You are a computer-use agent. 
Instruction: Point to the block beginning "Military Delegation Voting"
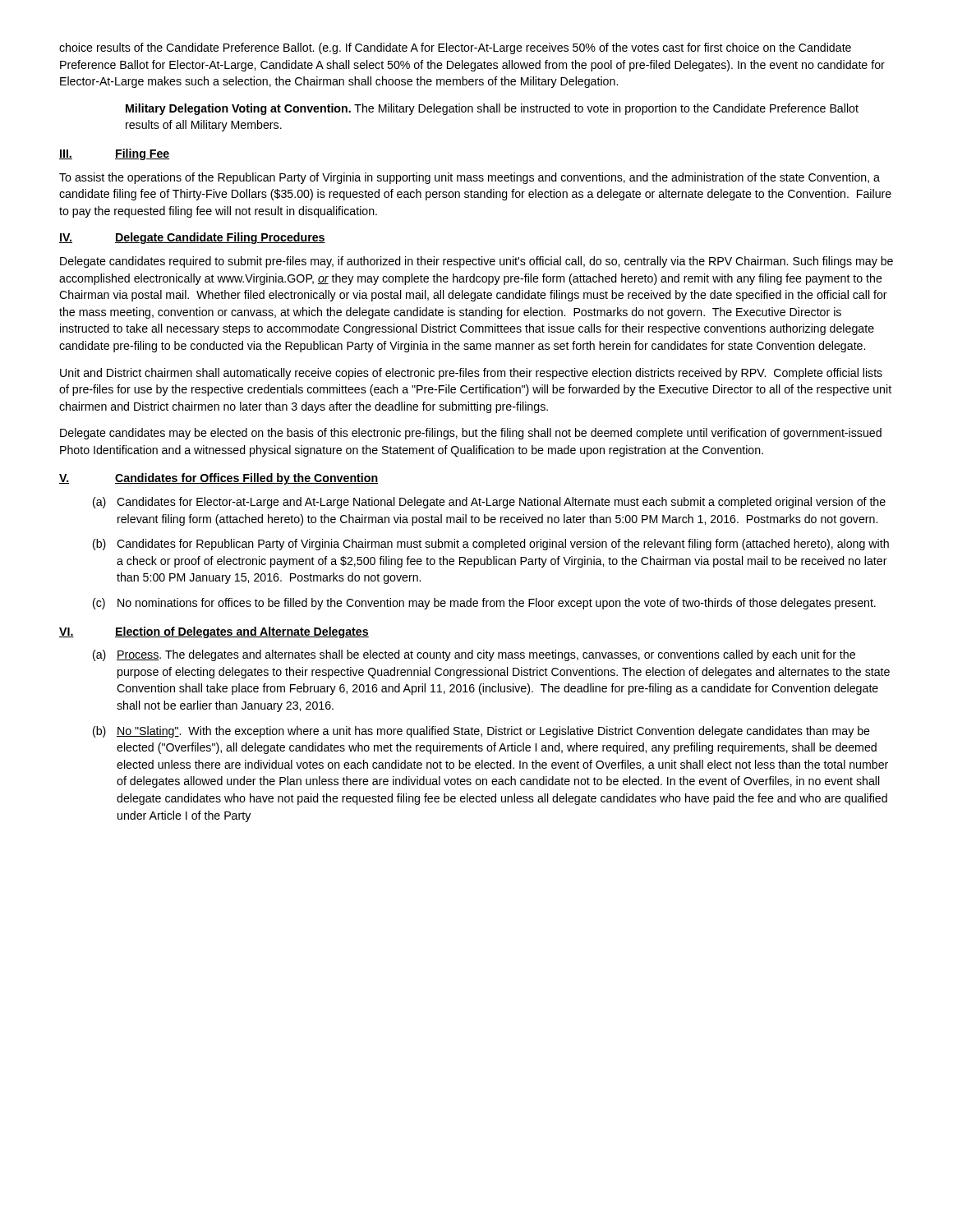492,117
